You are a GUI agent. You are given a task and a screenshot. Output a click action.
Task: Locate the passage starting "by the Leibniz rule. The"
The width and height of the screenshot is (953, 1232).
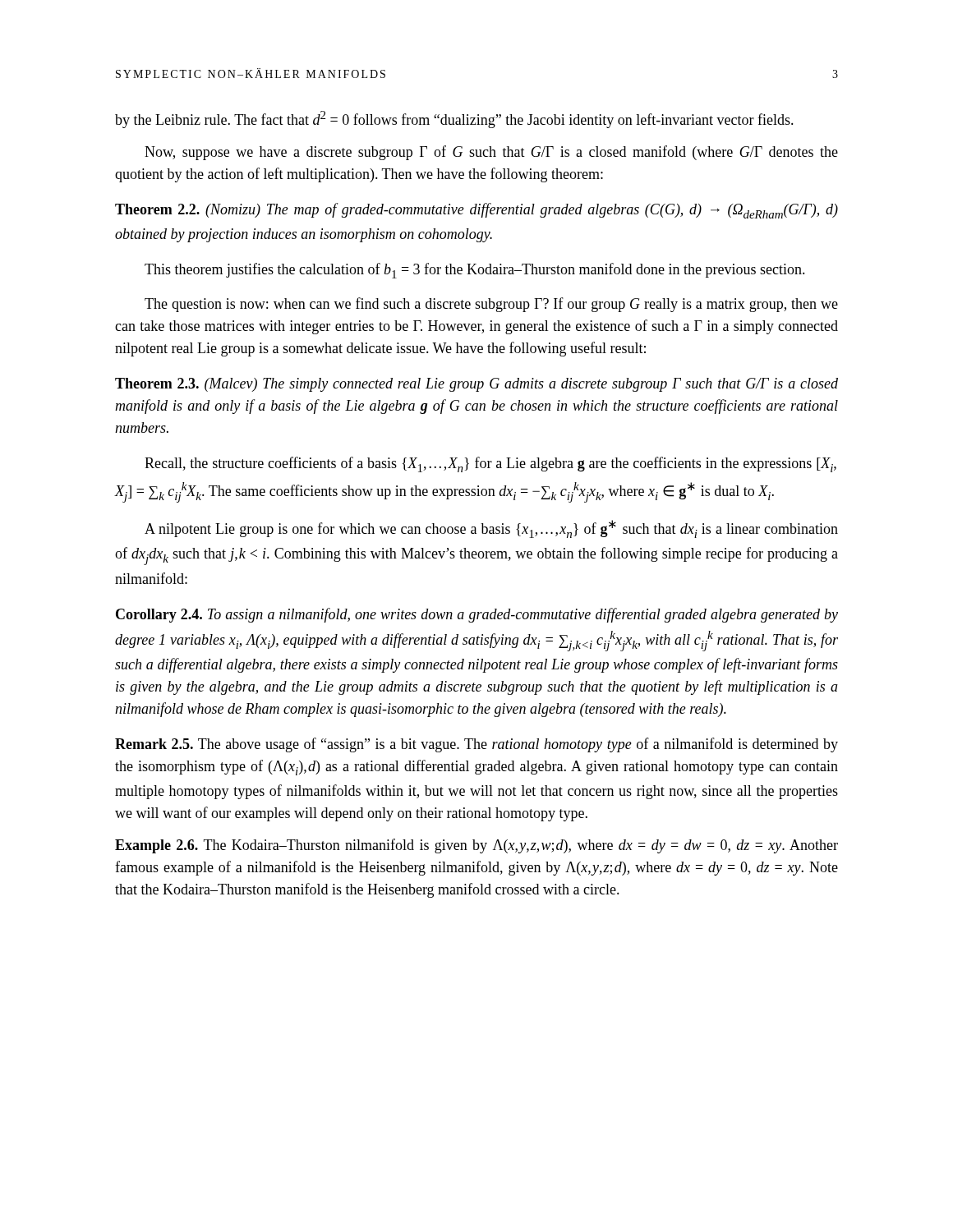(476, 119)
